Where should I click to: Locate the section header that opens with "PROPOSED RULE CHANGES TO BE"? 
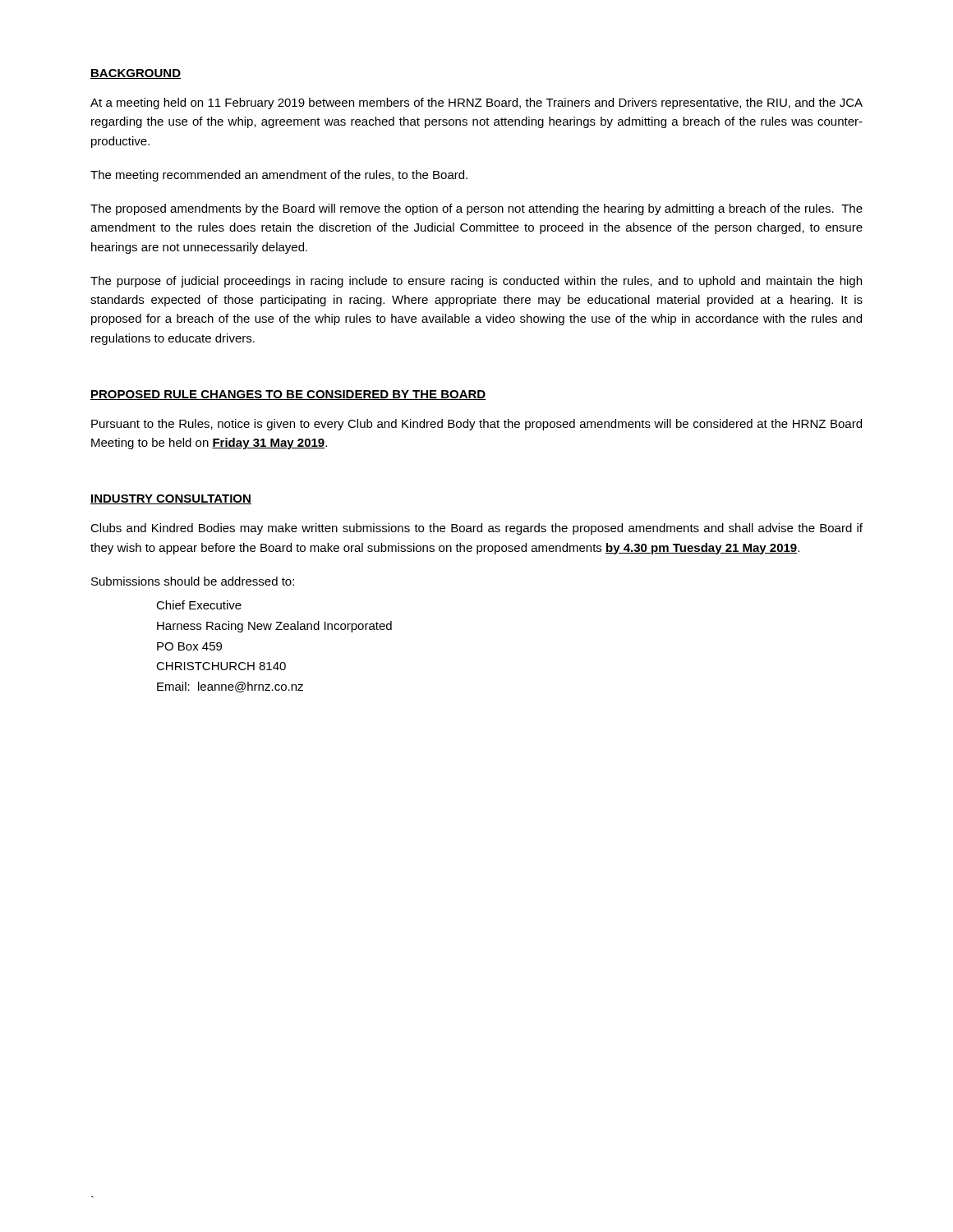coord(288,394)
